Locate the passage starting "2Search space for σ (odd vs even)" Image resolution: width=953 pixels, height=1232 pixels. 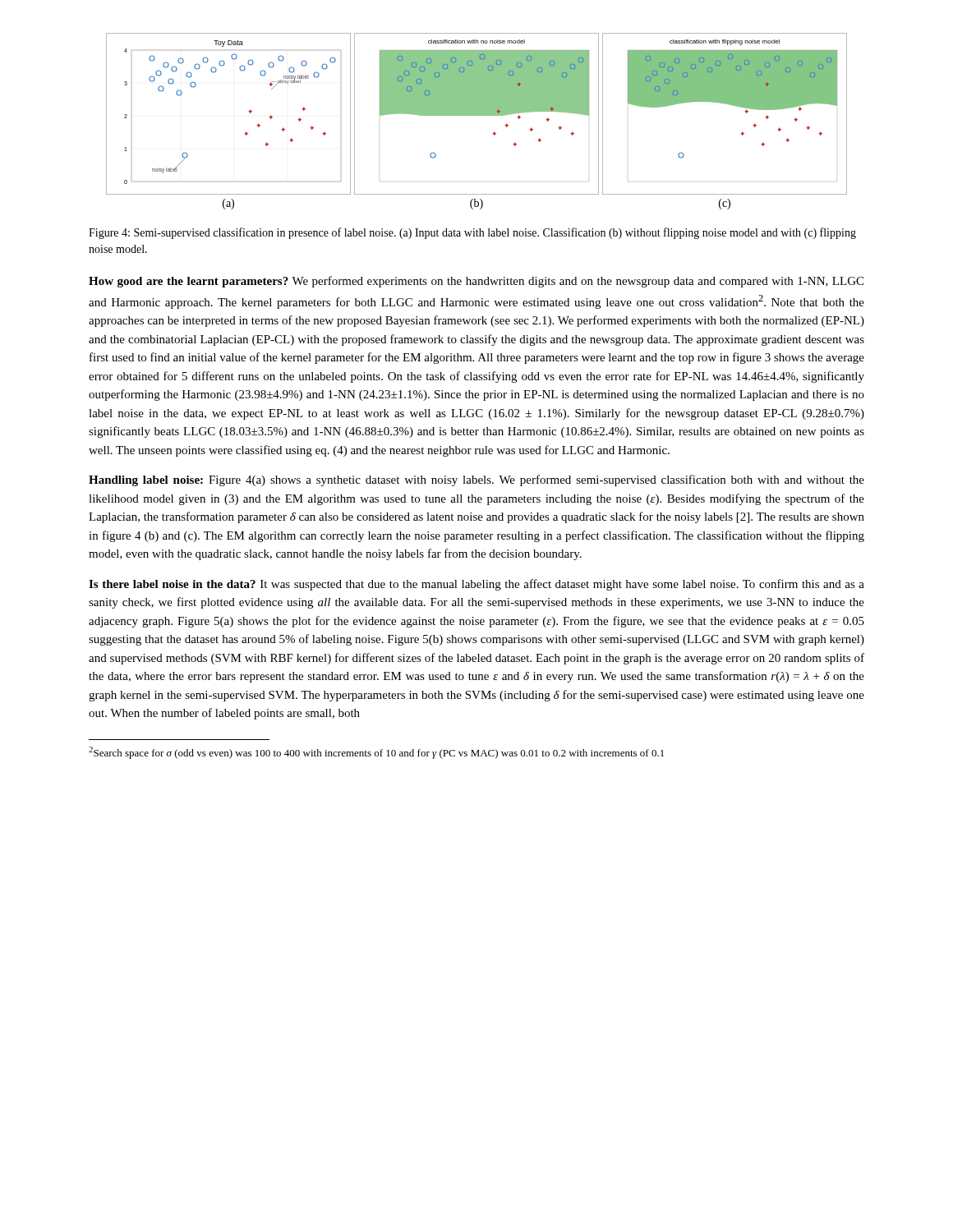pos(377,751)
